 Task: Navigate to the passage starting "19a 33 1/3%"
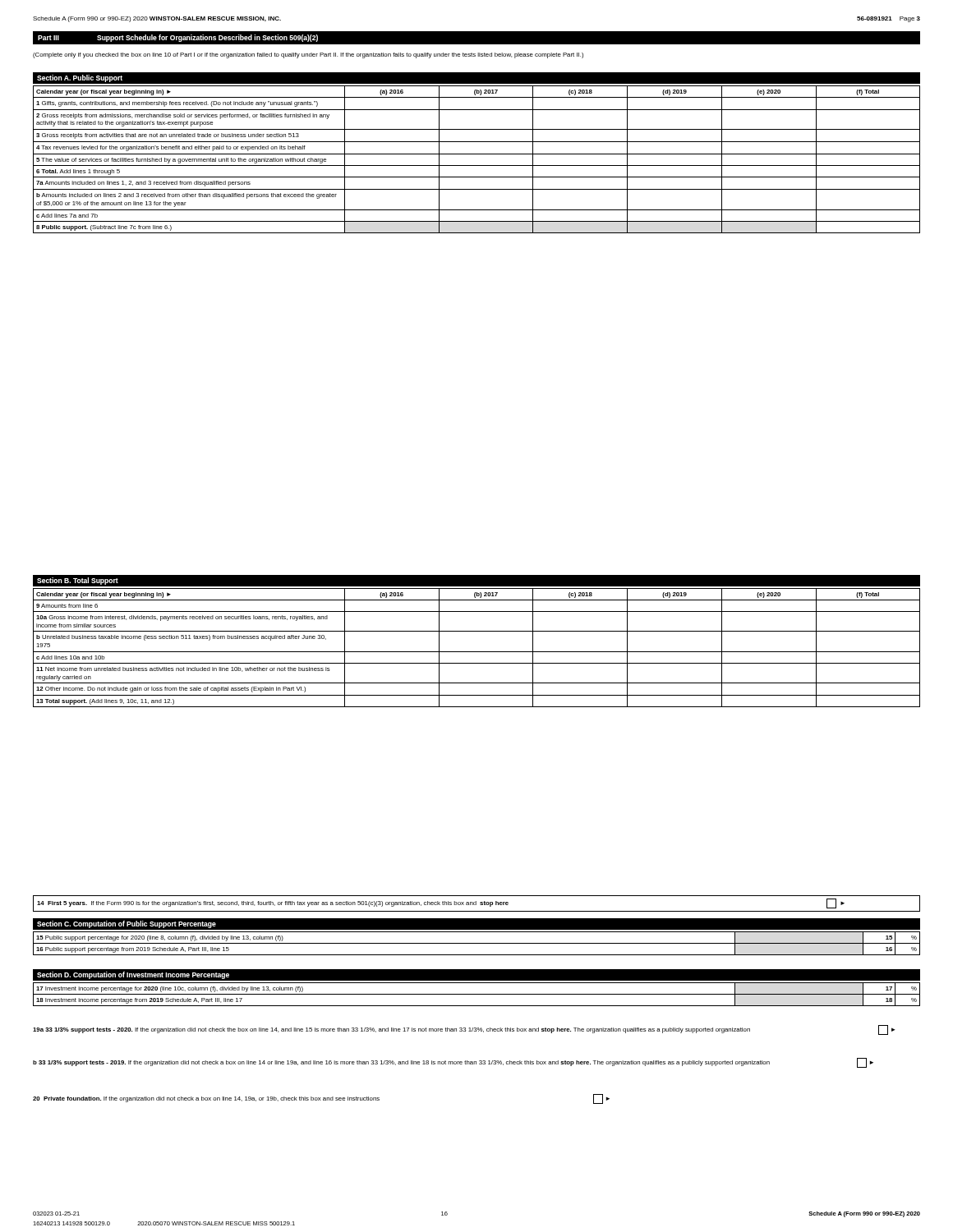[465, 1030]
